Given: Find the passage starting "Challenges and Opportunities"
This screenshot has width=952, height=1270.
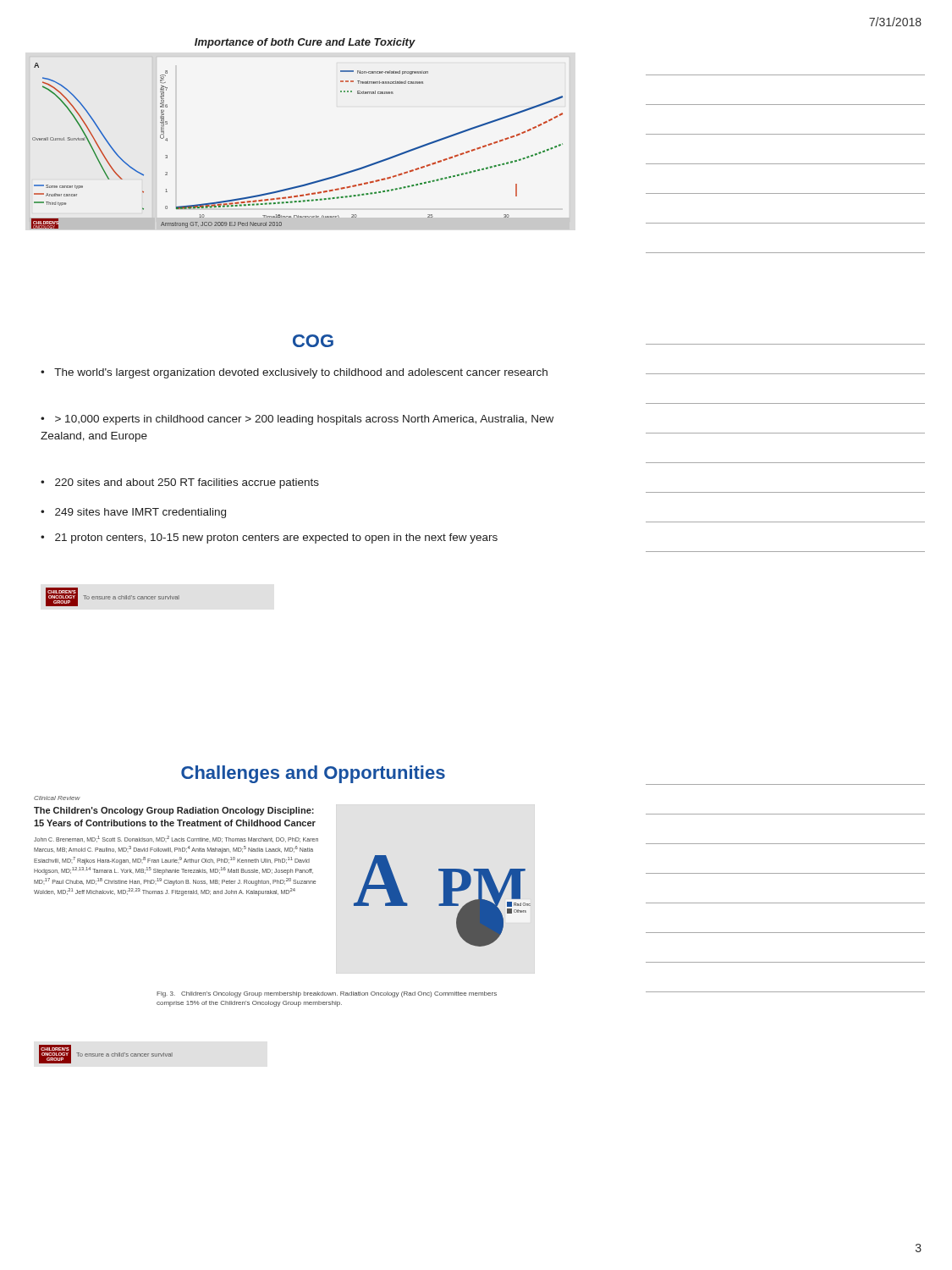Looking at the screenshot, I should [x=313, y=773].
